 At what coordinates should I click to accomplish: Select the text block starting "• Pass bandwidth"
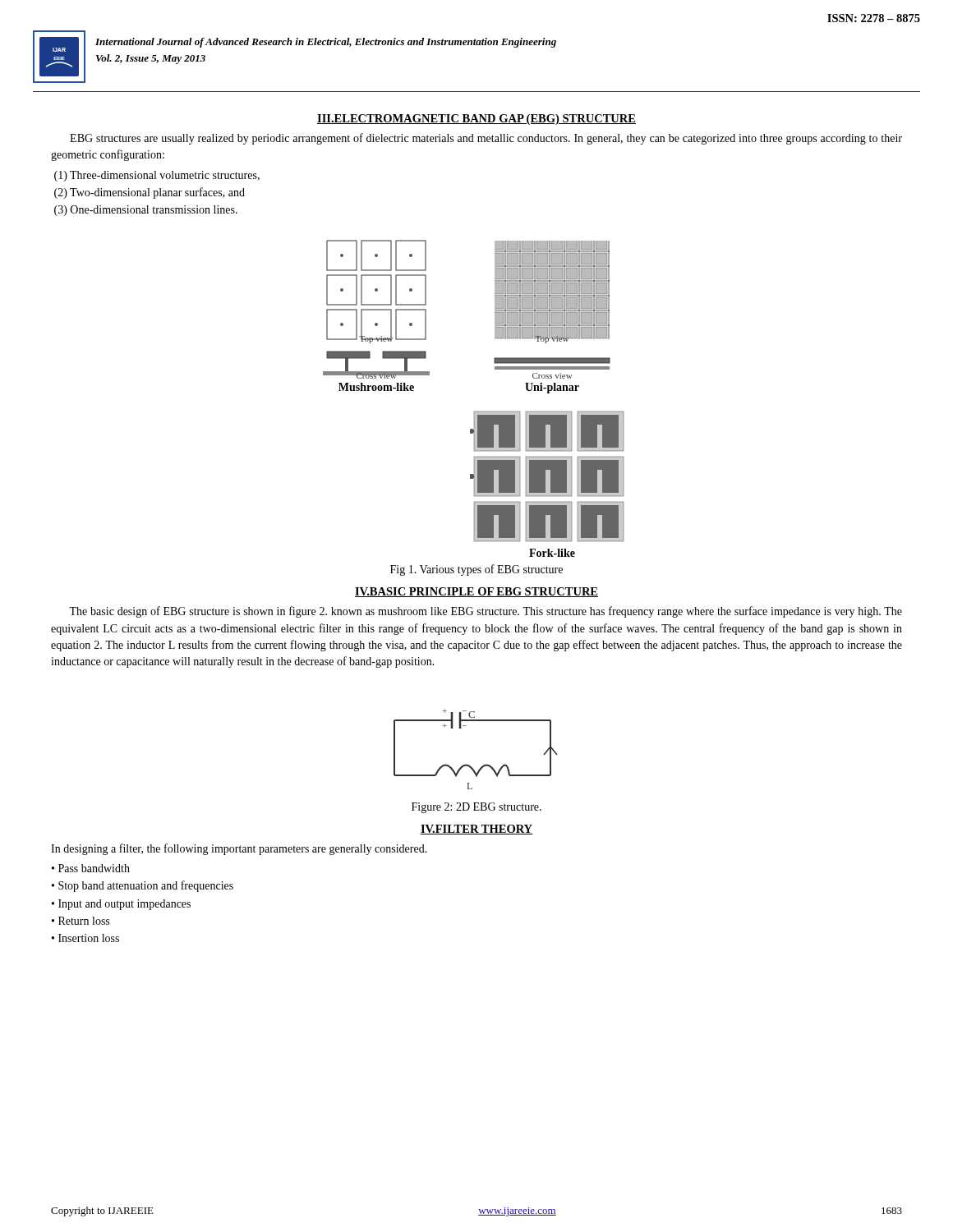[x=90, y=869]
